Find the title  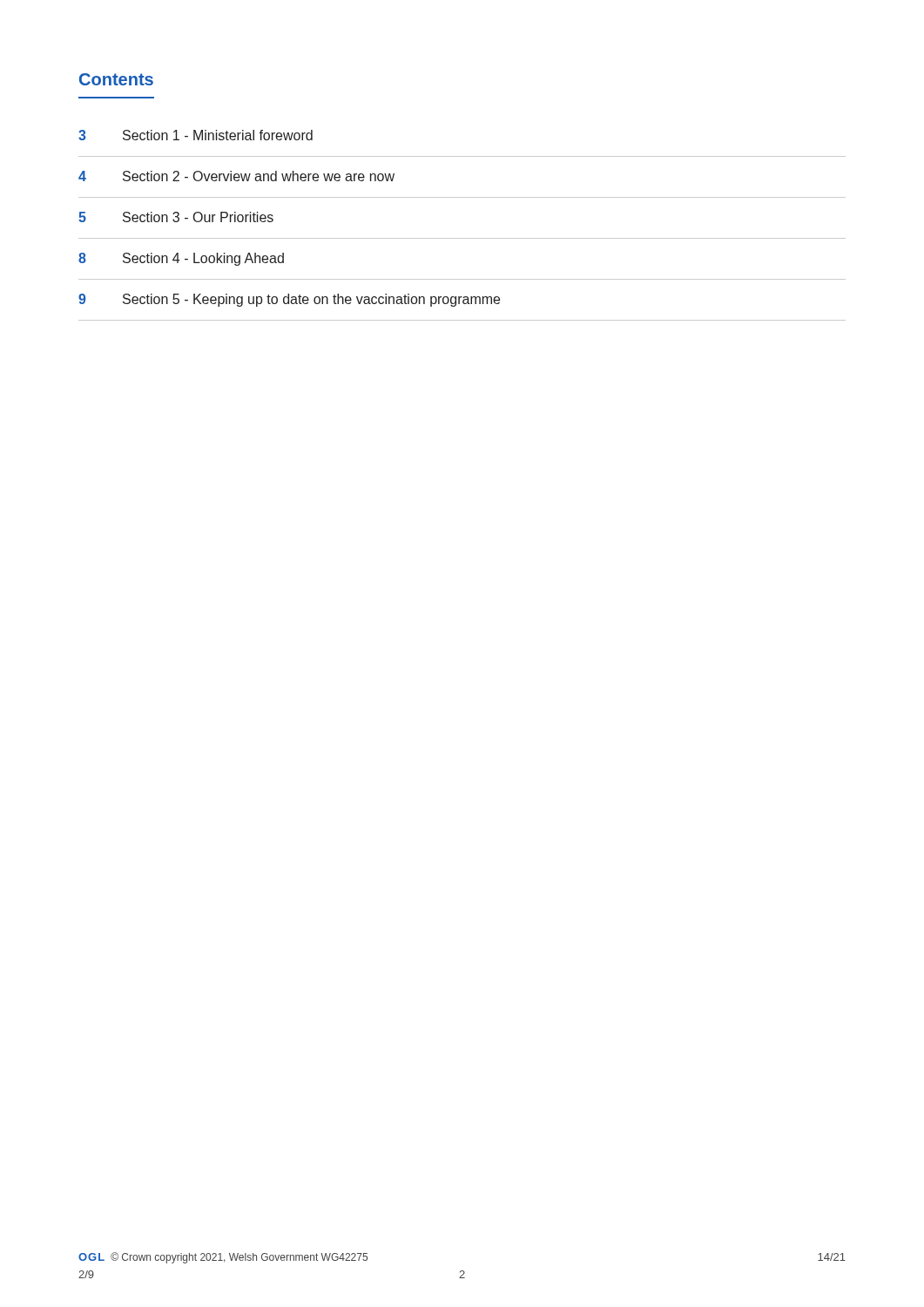[116, 84]
